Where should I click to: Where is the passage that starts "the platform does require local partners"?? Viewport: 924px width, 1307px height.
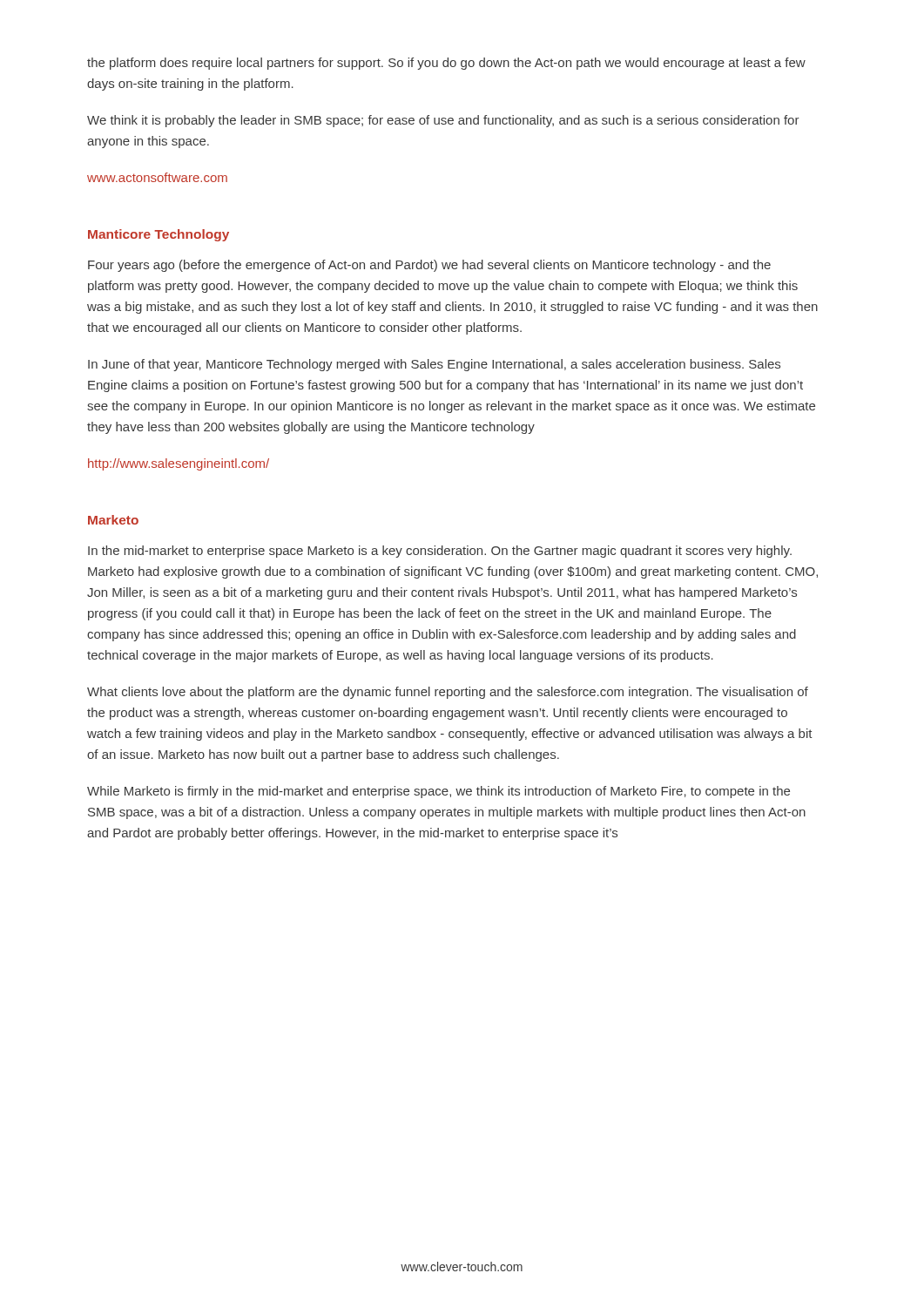(446, 73)
